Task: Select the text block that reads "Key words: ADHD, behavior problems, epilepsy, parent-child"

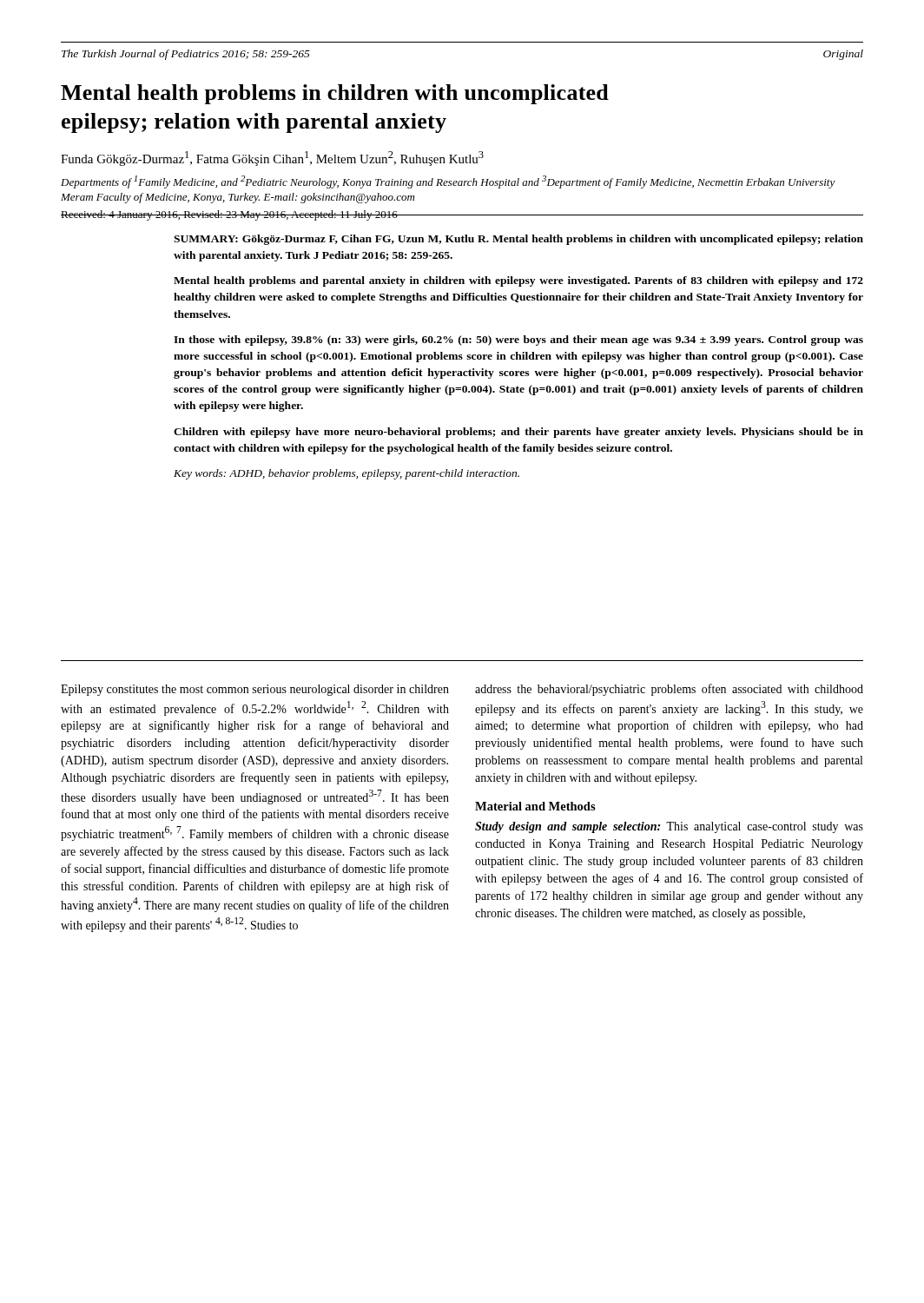Action: click(347, 473)
